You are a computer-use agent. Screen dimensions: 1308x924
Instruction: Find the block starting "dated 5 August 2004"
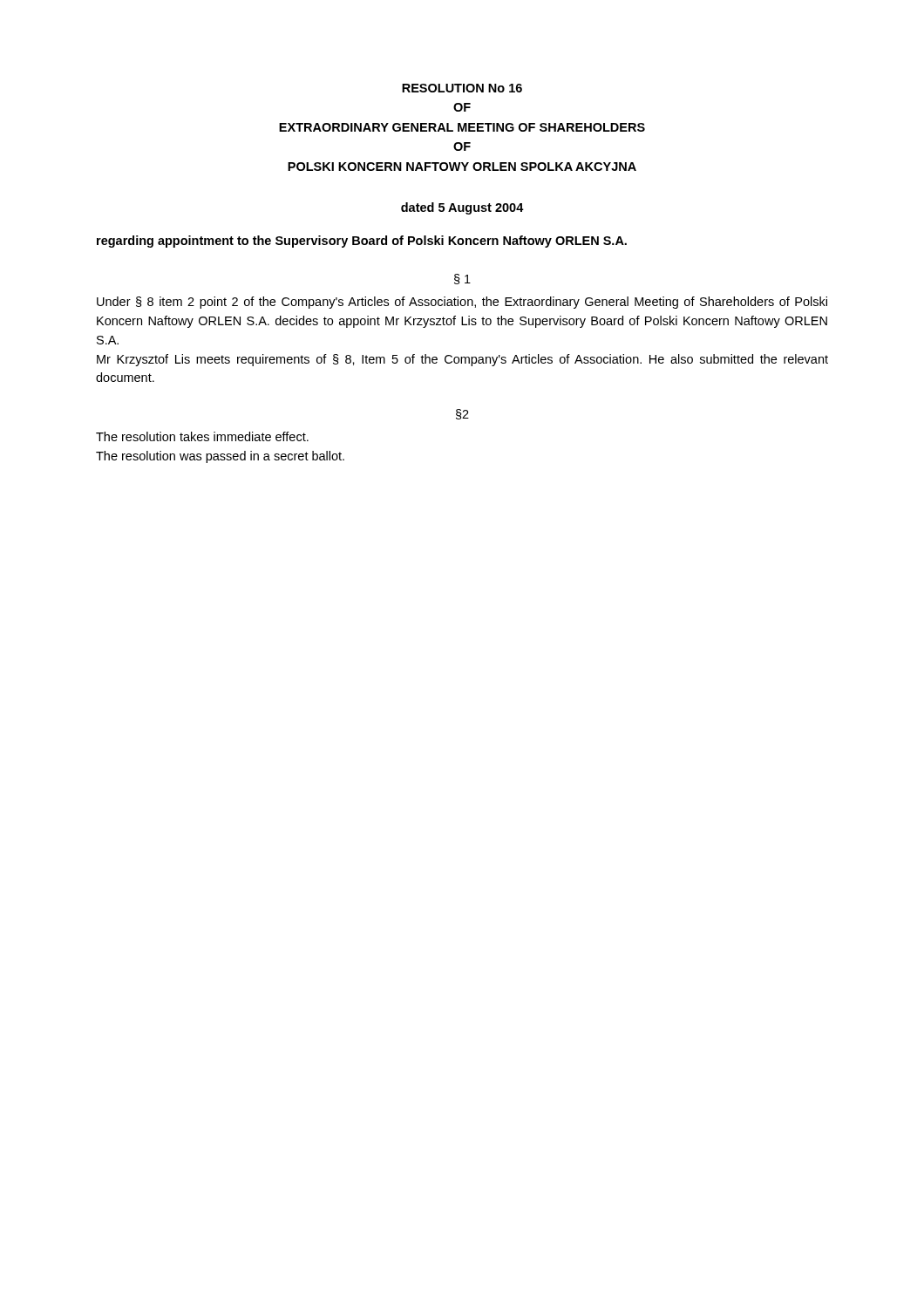pos(462,208)
